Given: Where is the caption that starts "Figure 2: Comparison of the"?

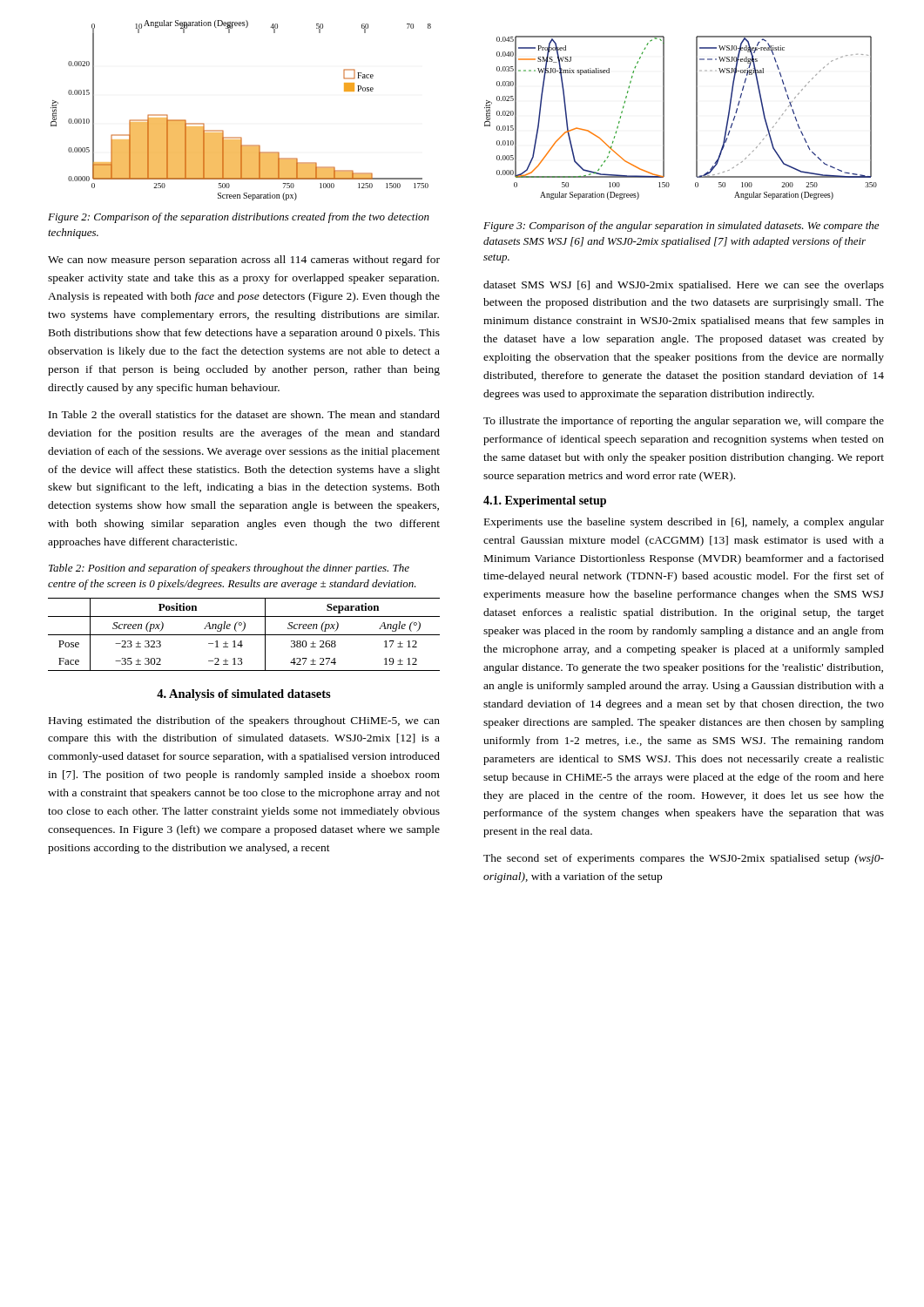Looking at the screenshot, I should [x=239, y=224].
